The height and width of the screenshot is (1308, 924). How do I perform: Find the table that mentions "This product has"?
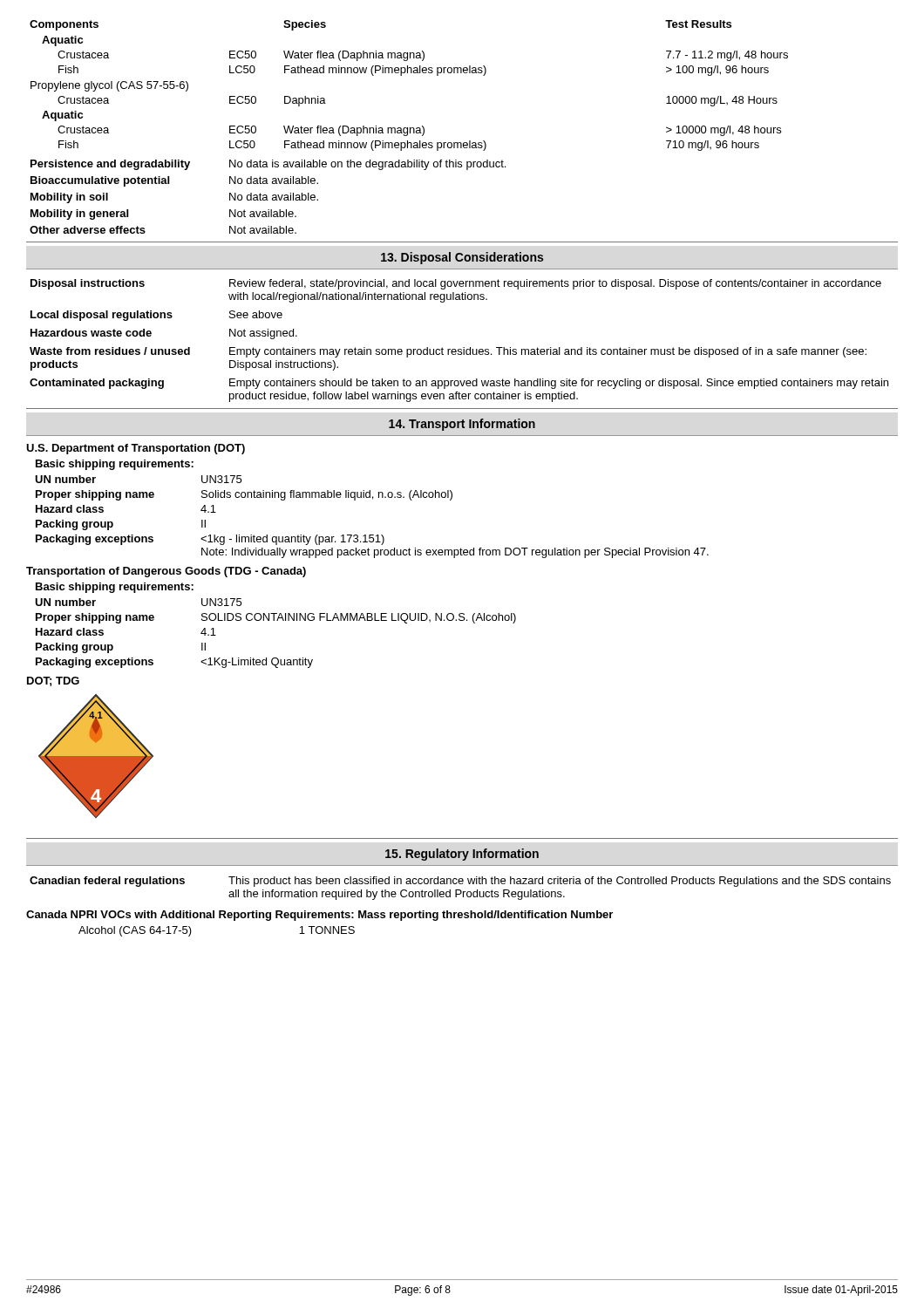click(x=462, y=887)
